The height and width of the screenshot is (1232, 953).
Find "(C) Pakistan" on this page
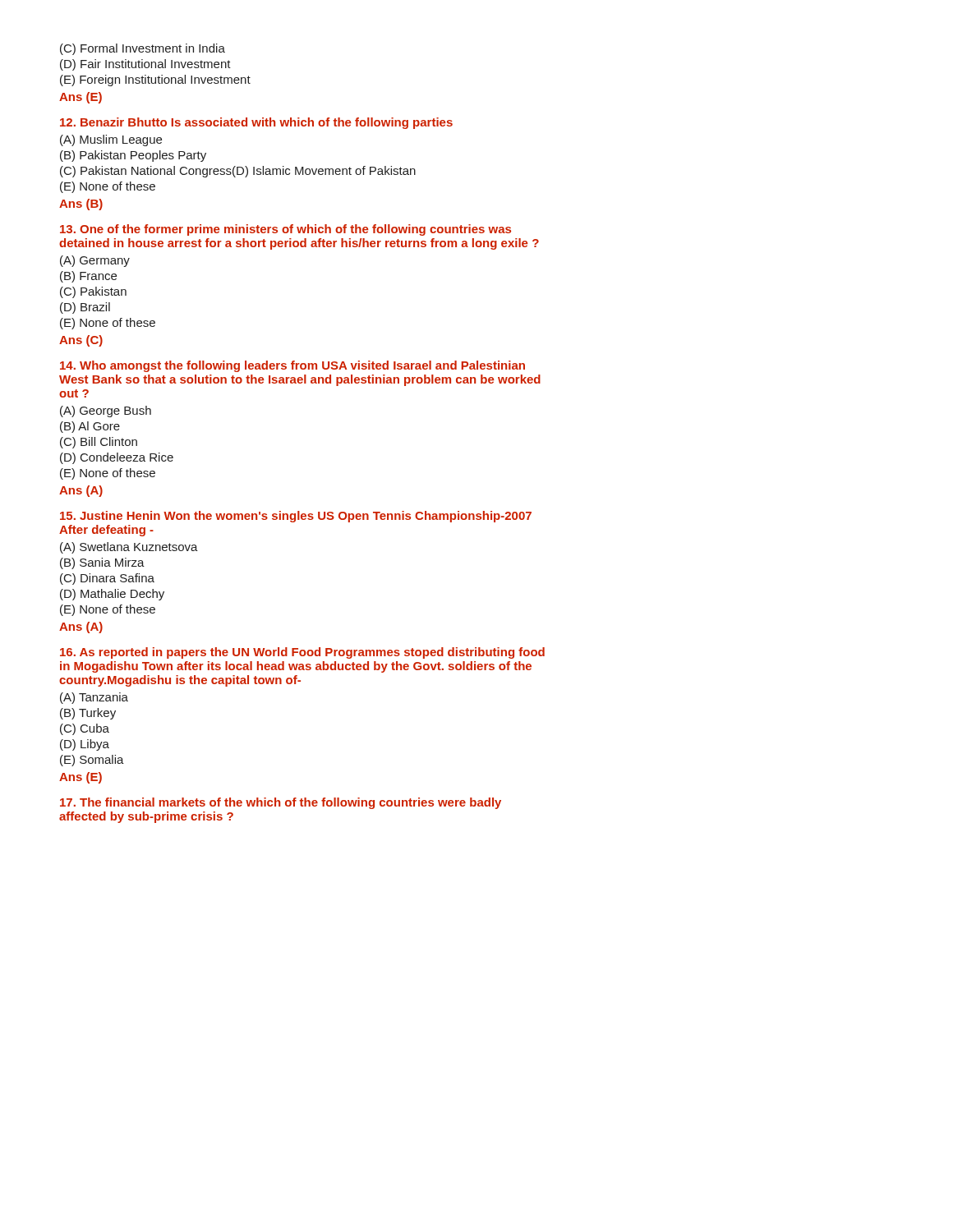pos(93,291)
